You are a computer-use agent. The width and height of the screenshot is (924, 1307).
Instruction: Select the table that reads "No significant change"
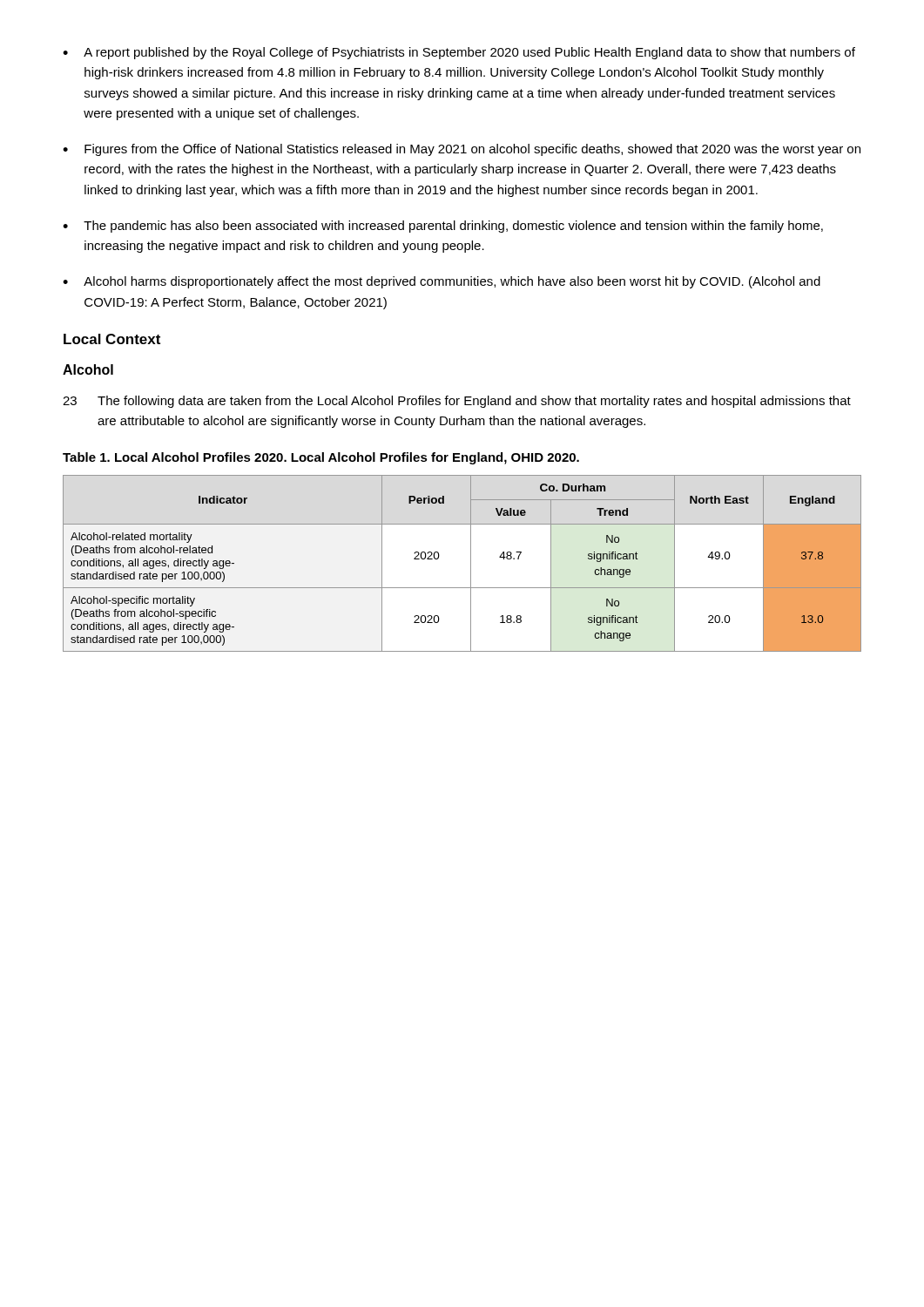(462, 563)
